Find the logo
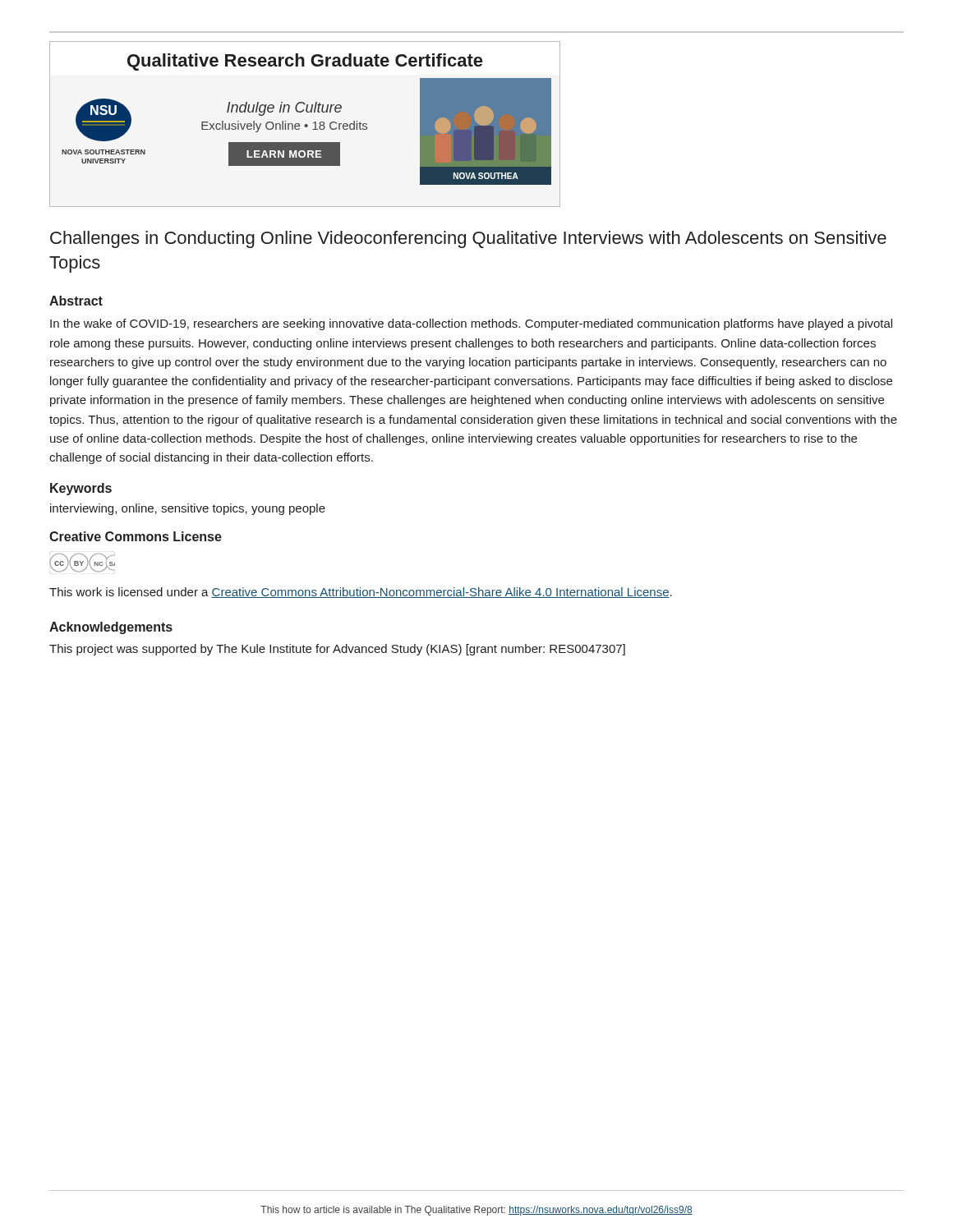The height and width of the screenshot is (1232, 953). (476, 564)
